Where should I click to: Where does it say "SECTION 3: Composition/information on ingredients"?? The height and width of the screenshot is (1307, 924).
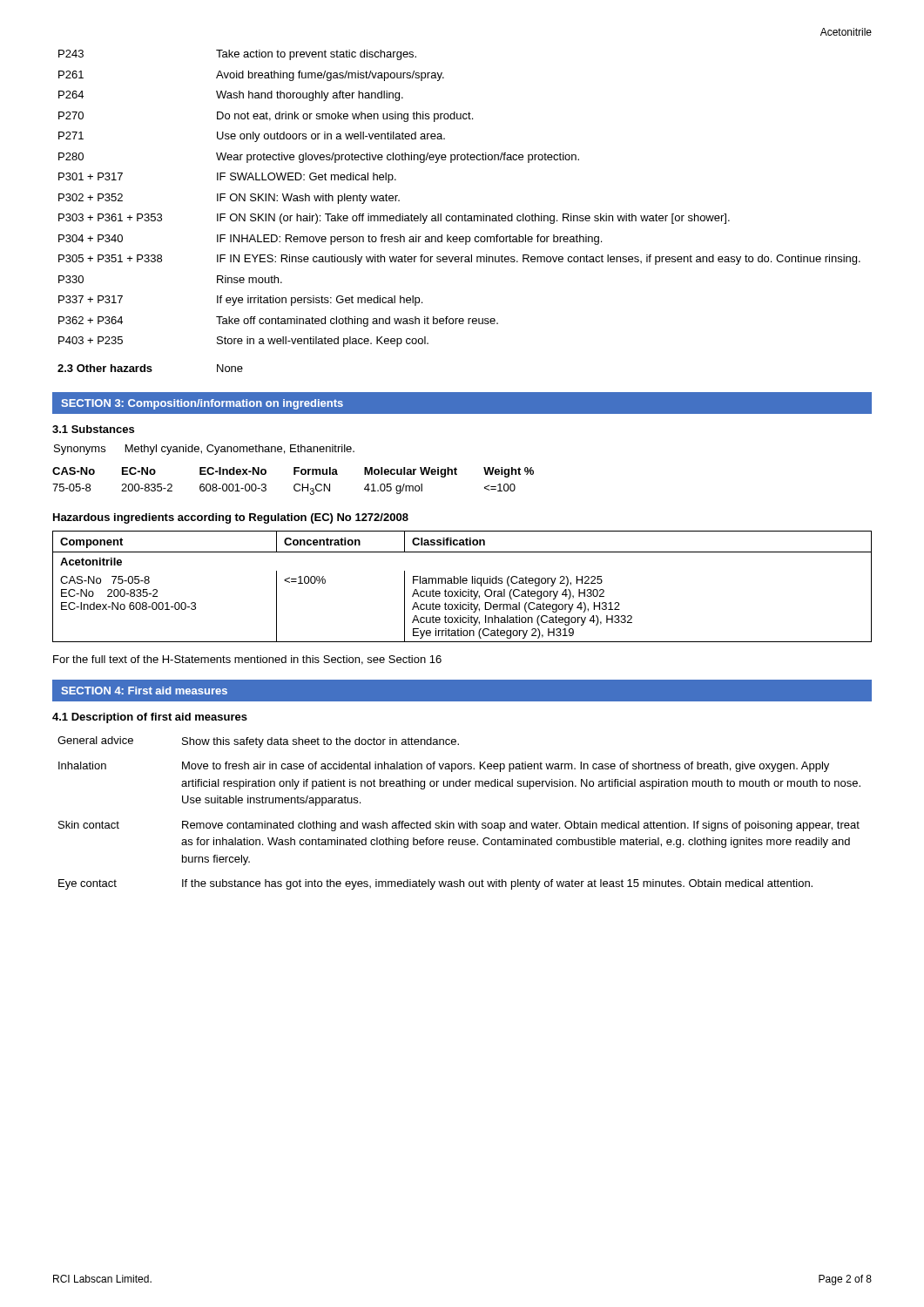tap(202, 403)
